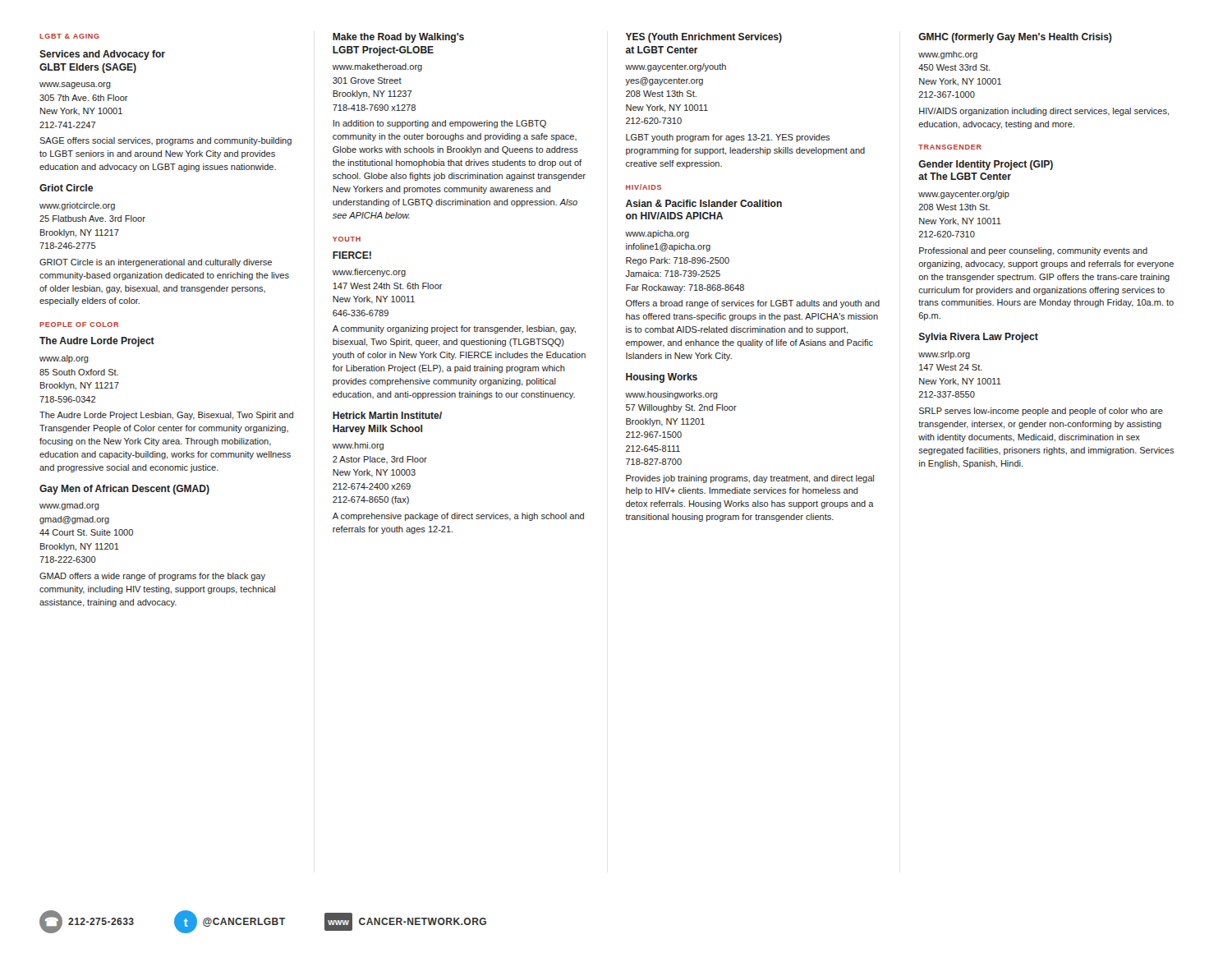Viewport: 1232px width, 953px height.
Task: Locate the section header that opens with "YES (Youth Enrichment Services)at"
Action: 704,43
